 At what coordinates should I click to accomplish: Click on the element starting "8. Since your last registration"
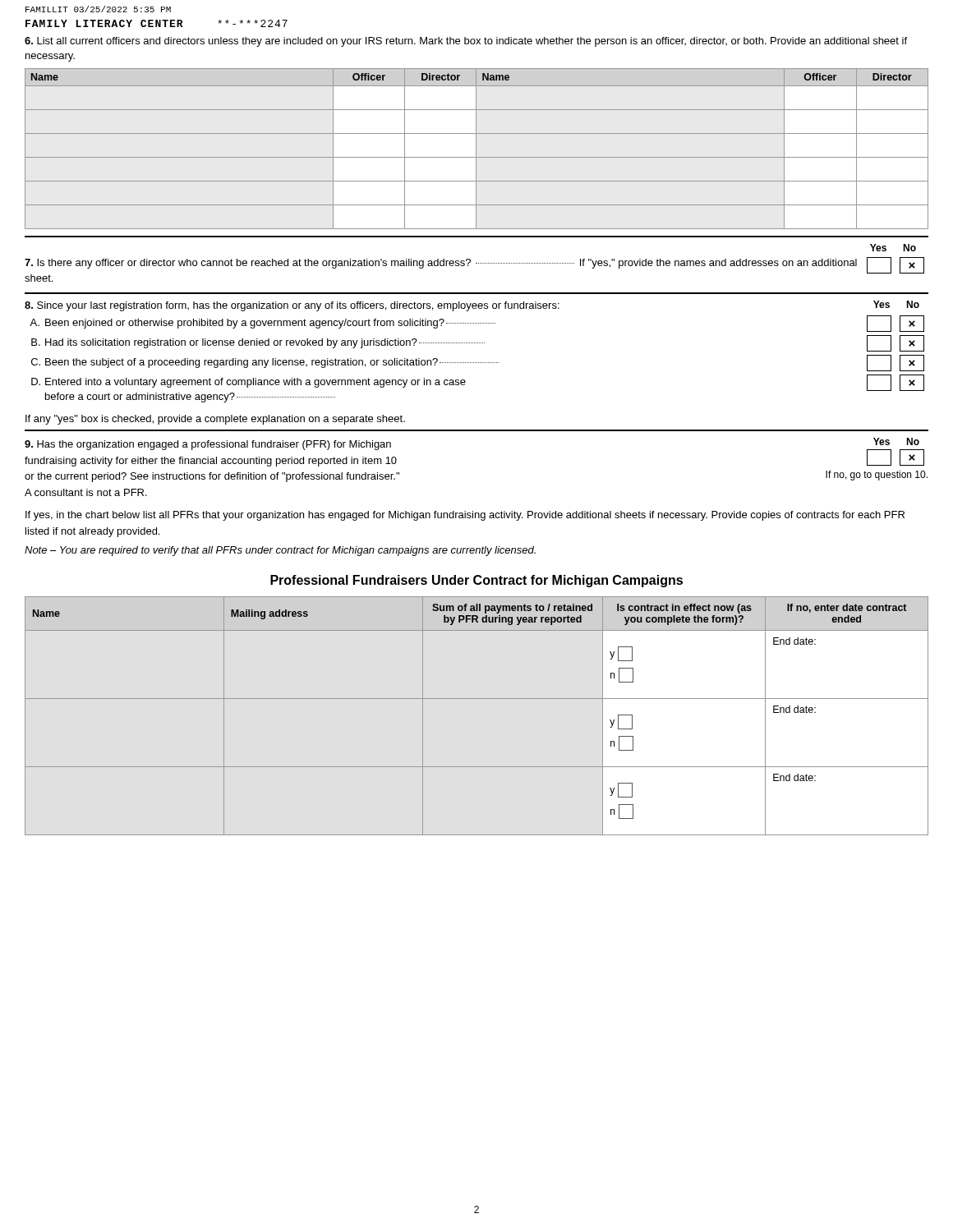point(476,351)
